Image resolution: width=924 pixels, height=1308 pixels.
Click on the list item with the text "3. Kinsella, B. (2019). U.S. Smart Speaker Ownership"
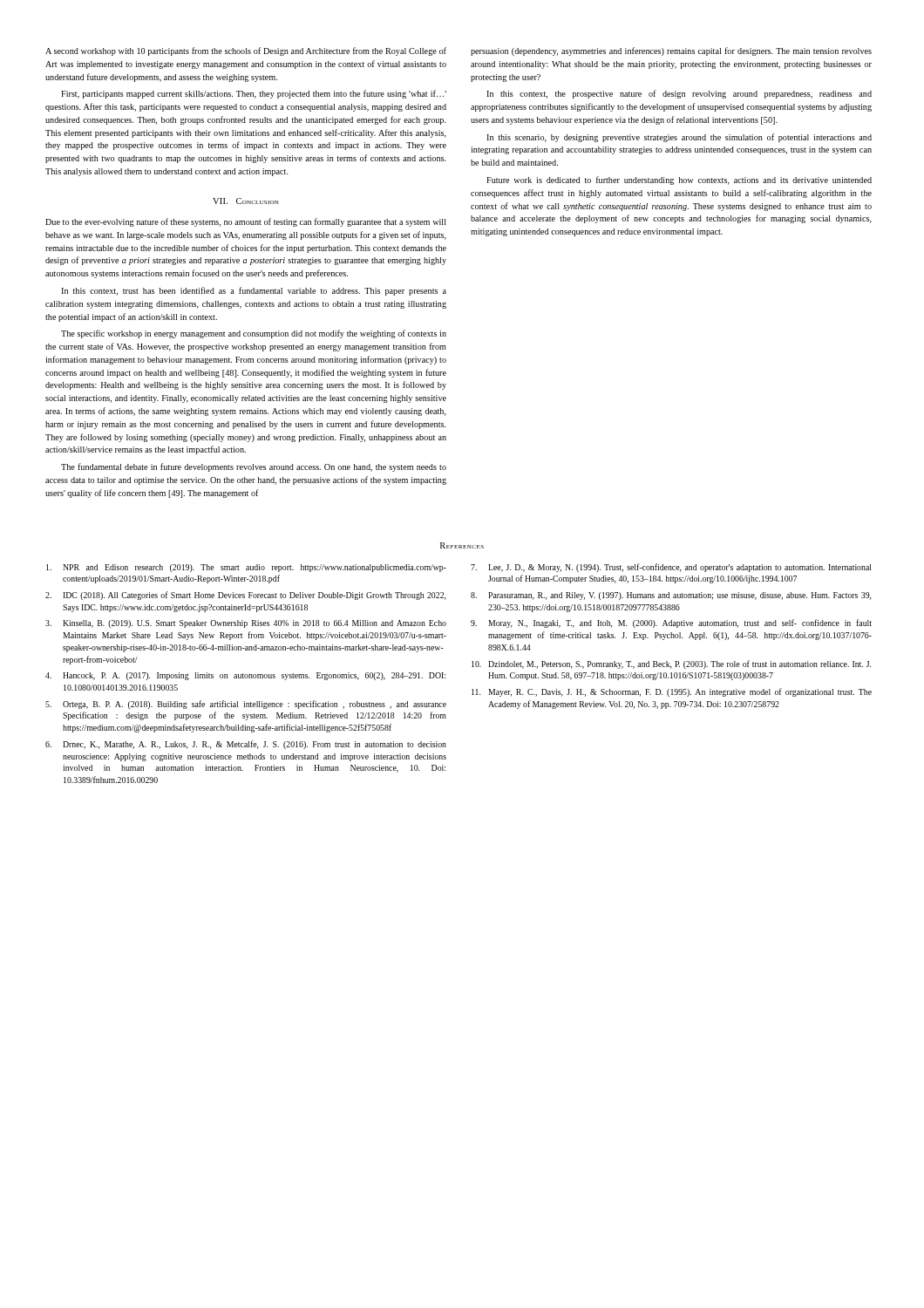[x=246, y=642]
